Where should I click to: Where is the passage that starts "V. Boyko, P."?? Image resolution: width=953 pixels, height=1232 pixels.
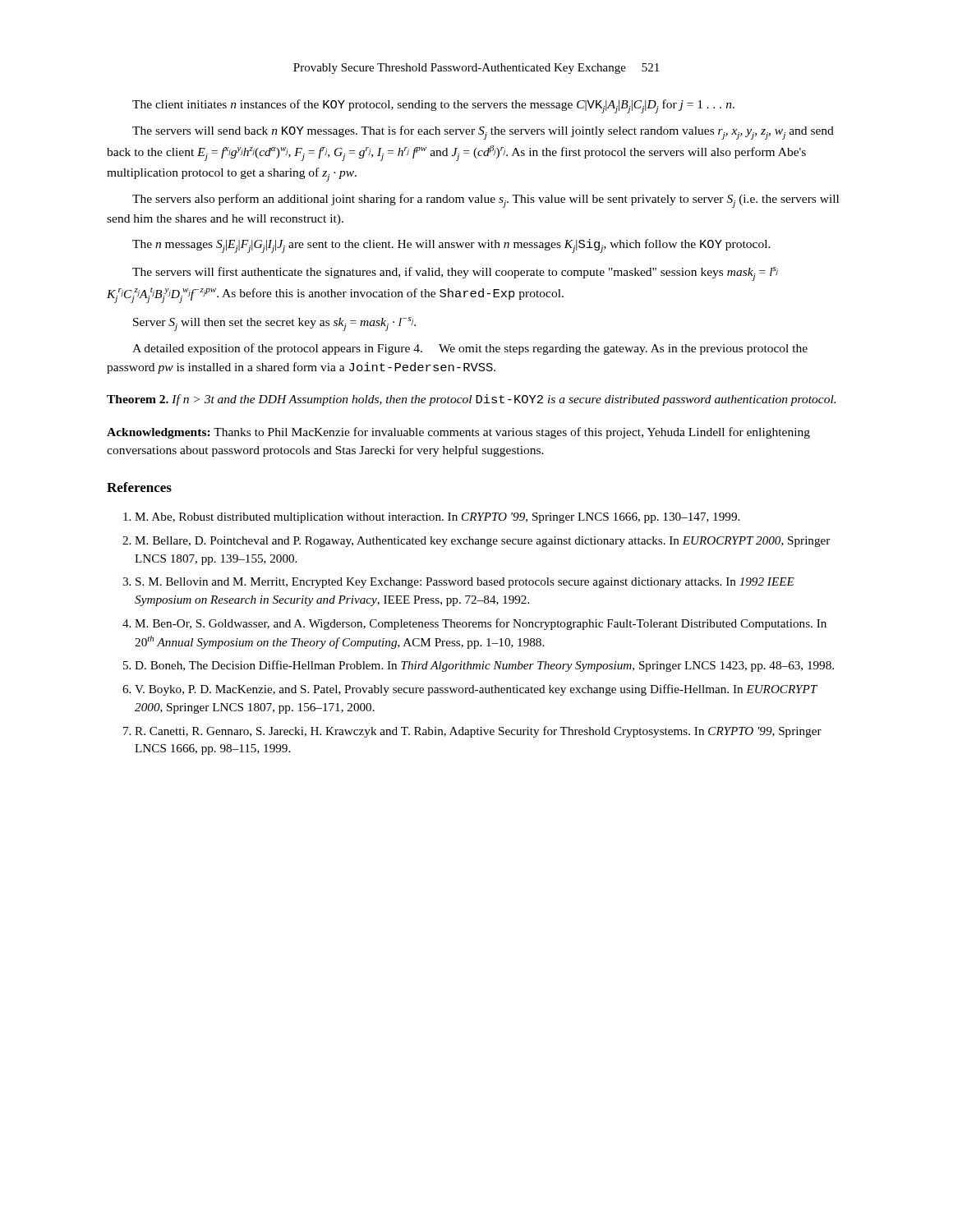(x=476, y=698)
